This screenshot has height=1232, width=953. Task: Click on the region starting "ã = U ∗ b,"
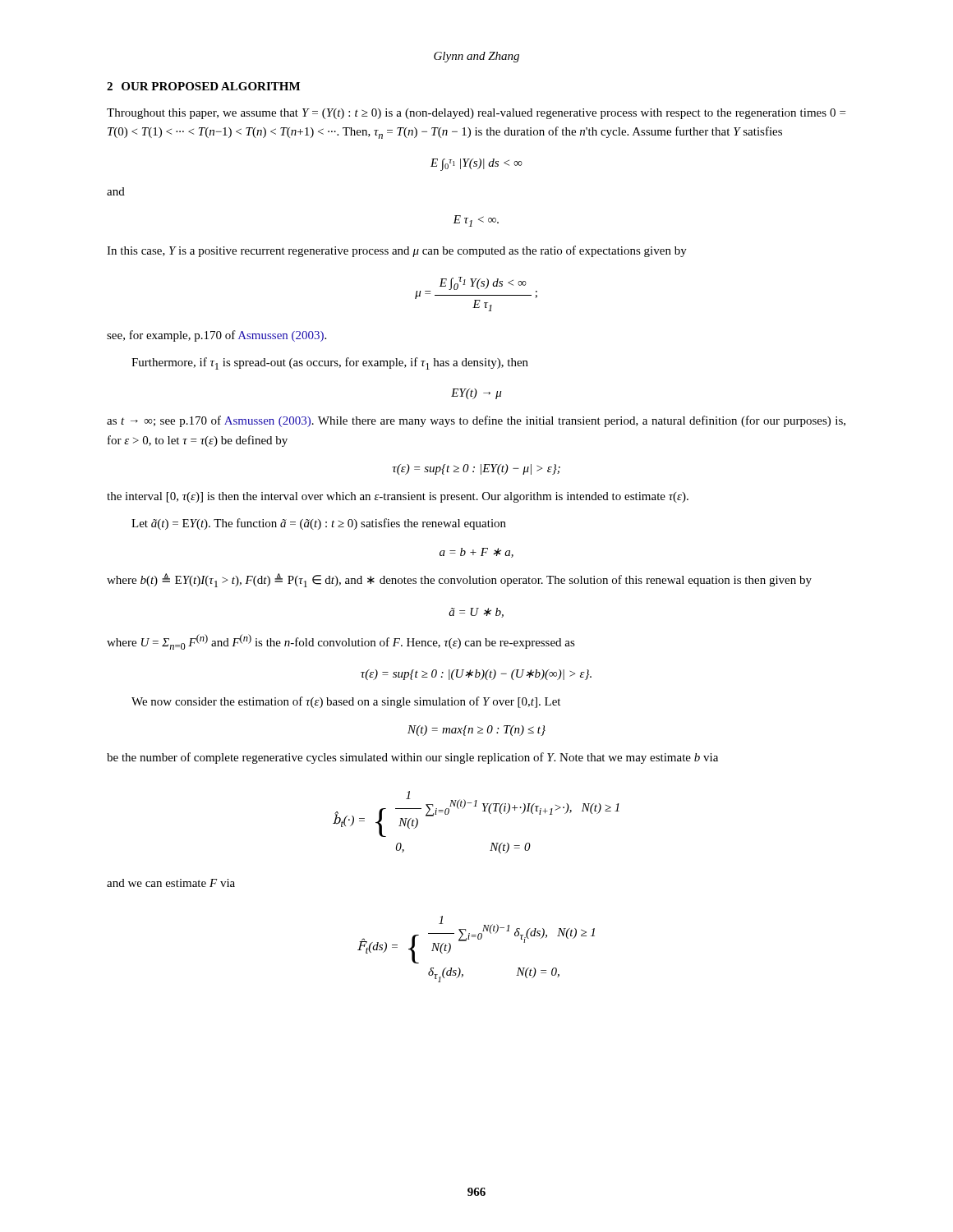(476, 612)
